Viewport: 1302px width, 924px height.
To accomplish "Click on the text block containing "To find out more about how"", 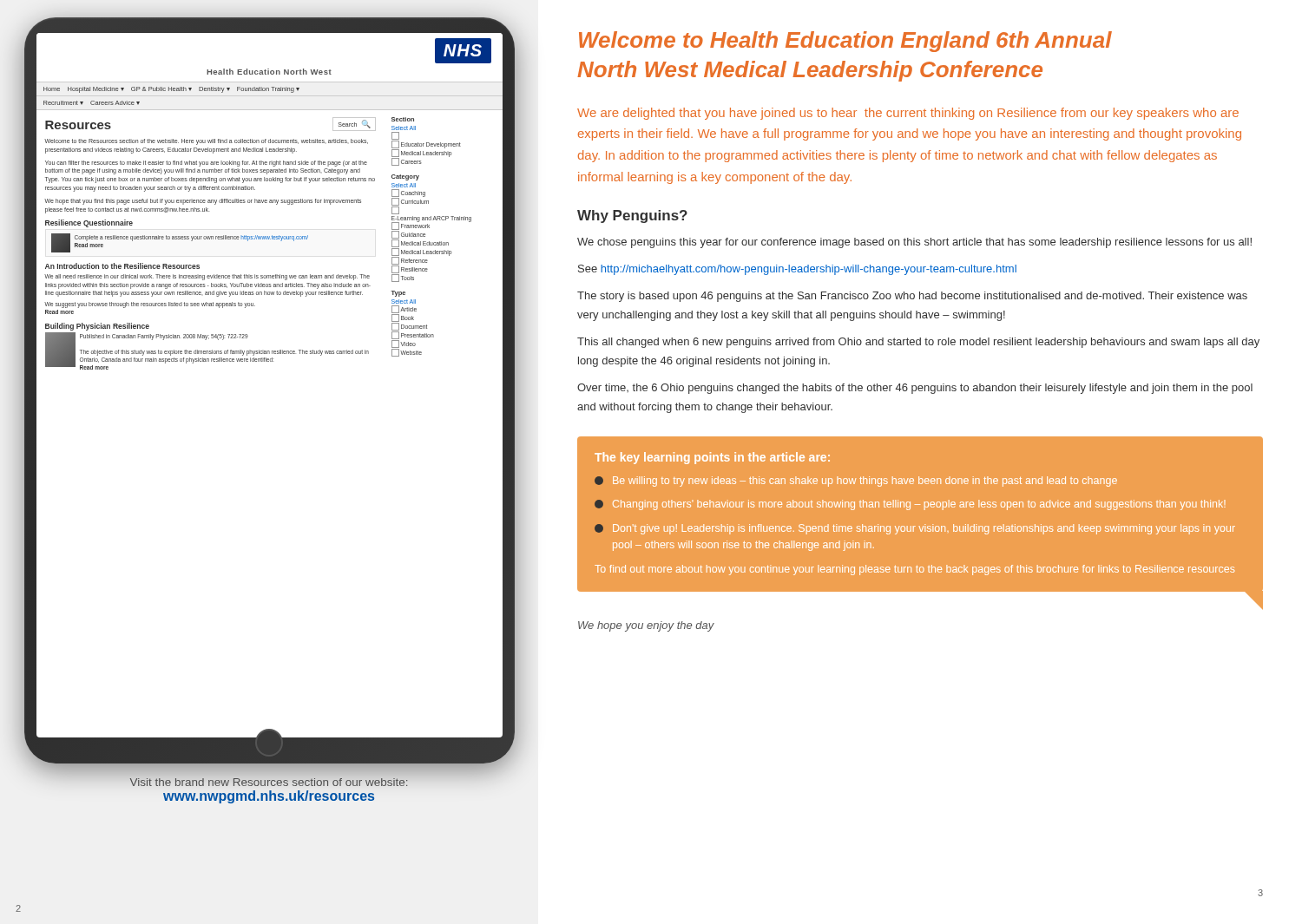I will click(915, 569).
